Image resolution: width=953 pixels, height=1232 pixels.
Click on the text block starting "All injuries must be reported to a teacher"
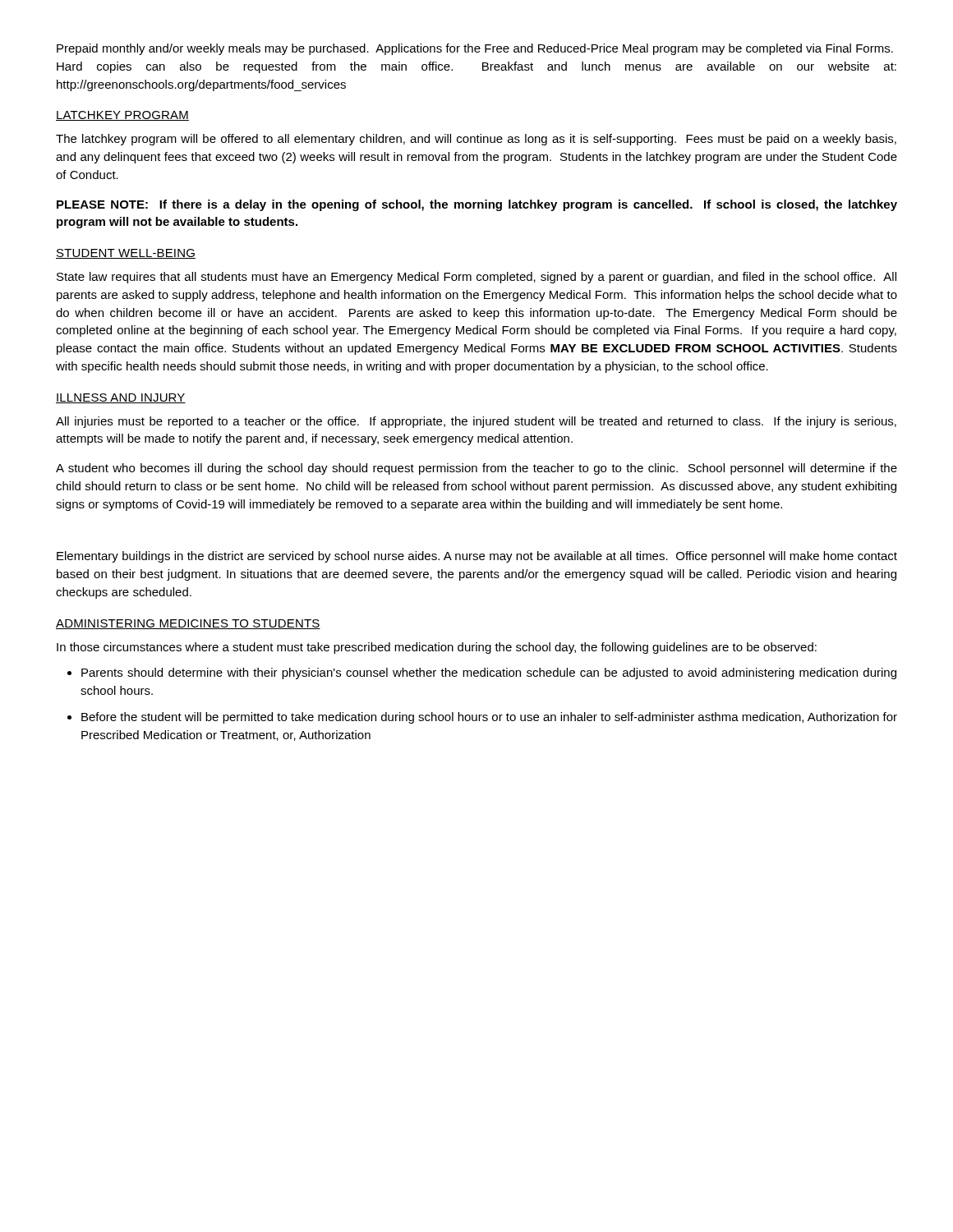(476, 429)
